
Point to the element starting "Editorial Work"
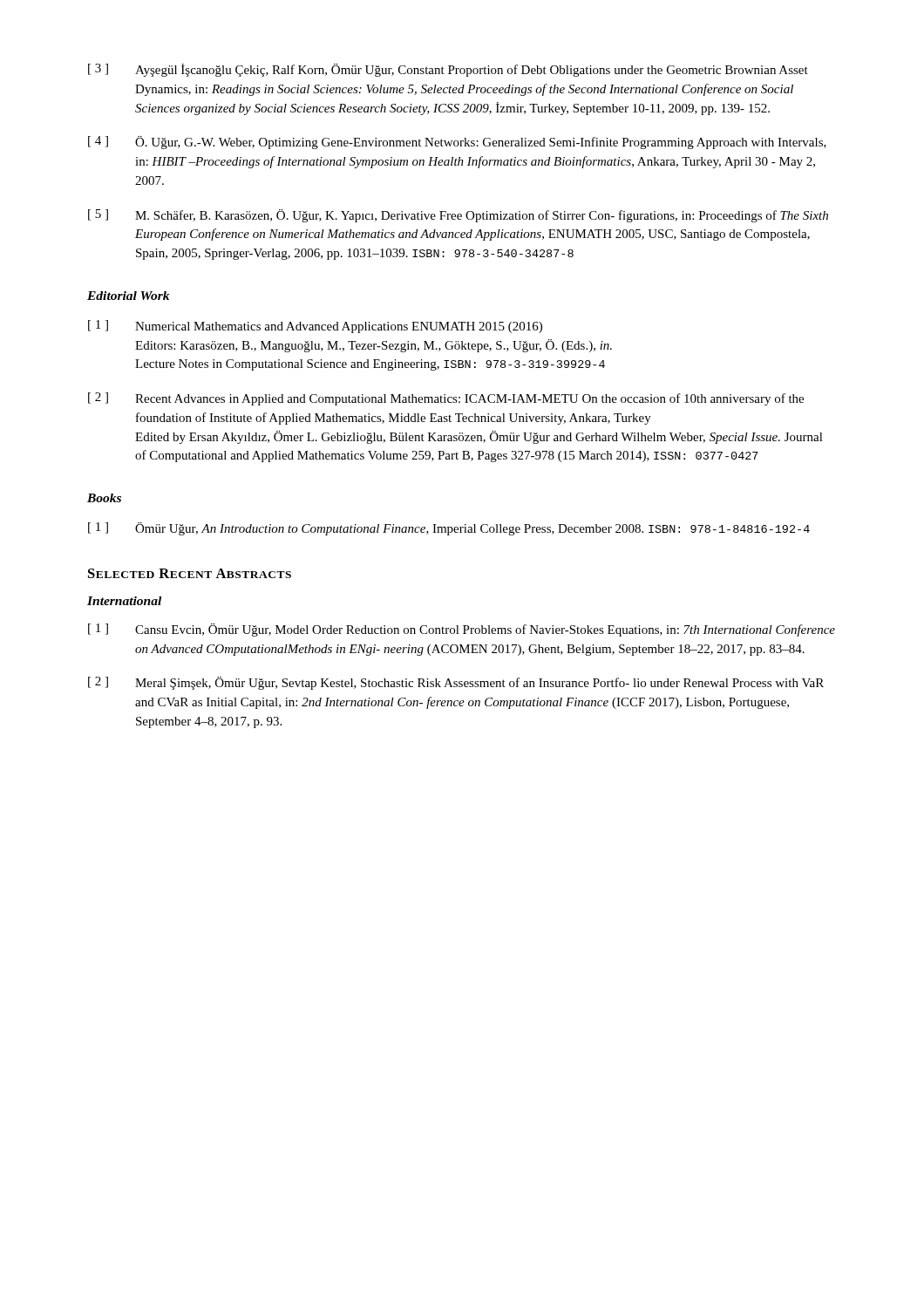[128, 295]
